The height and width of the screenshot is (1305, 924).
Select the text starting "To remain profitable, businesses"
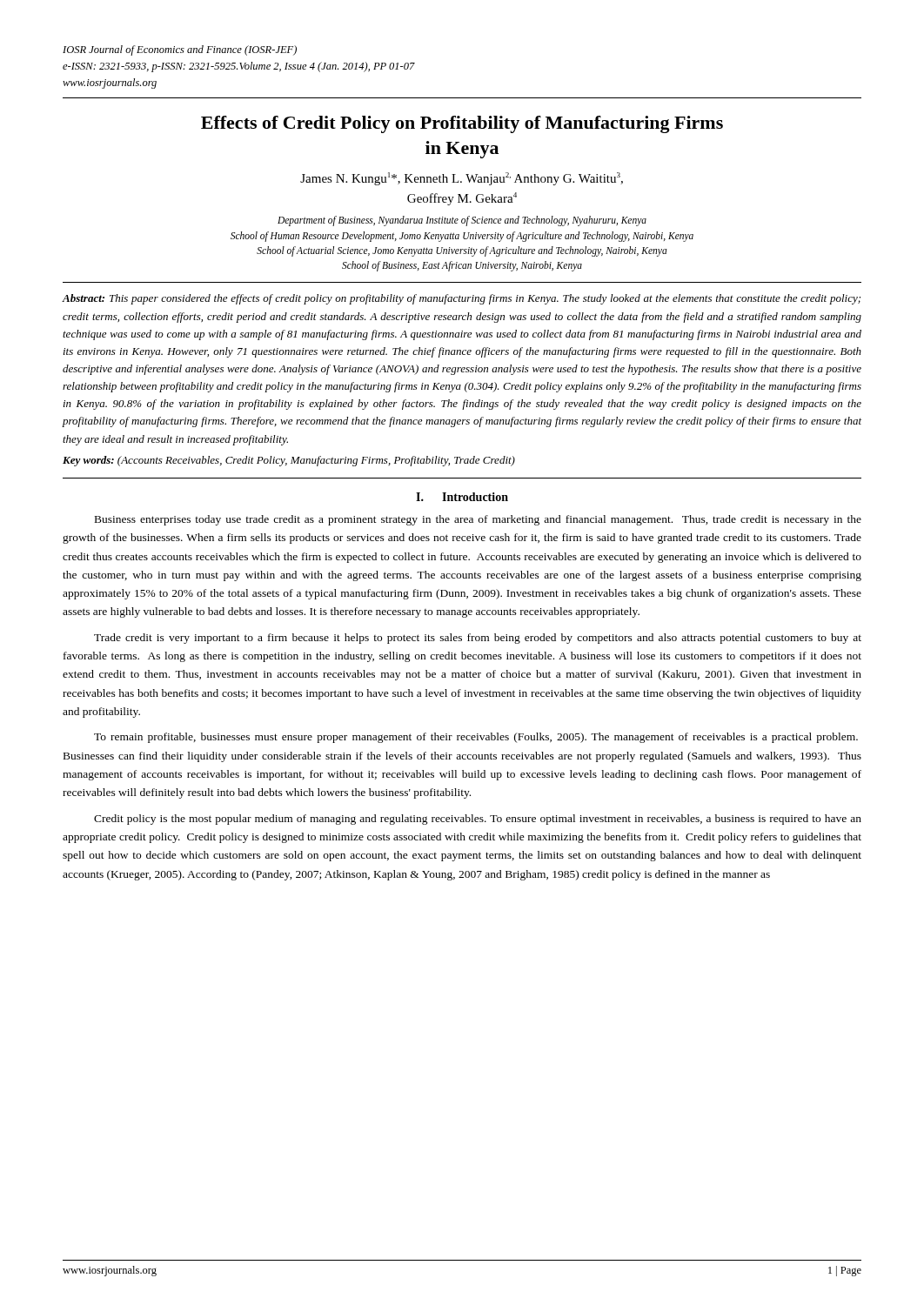pyautogui.click(x=462, y=765)
